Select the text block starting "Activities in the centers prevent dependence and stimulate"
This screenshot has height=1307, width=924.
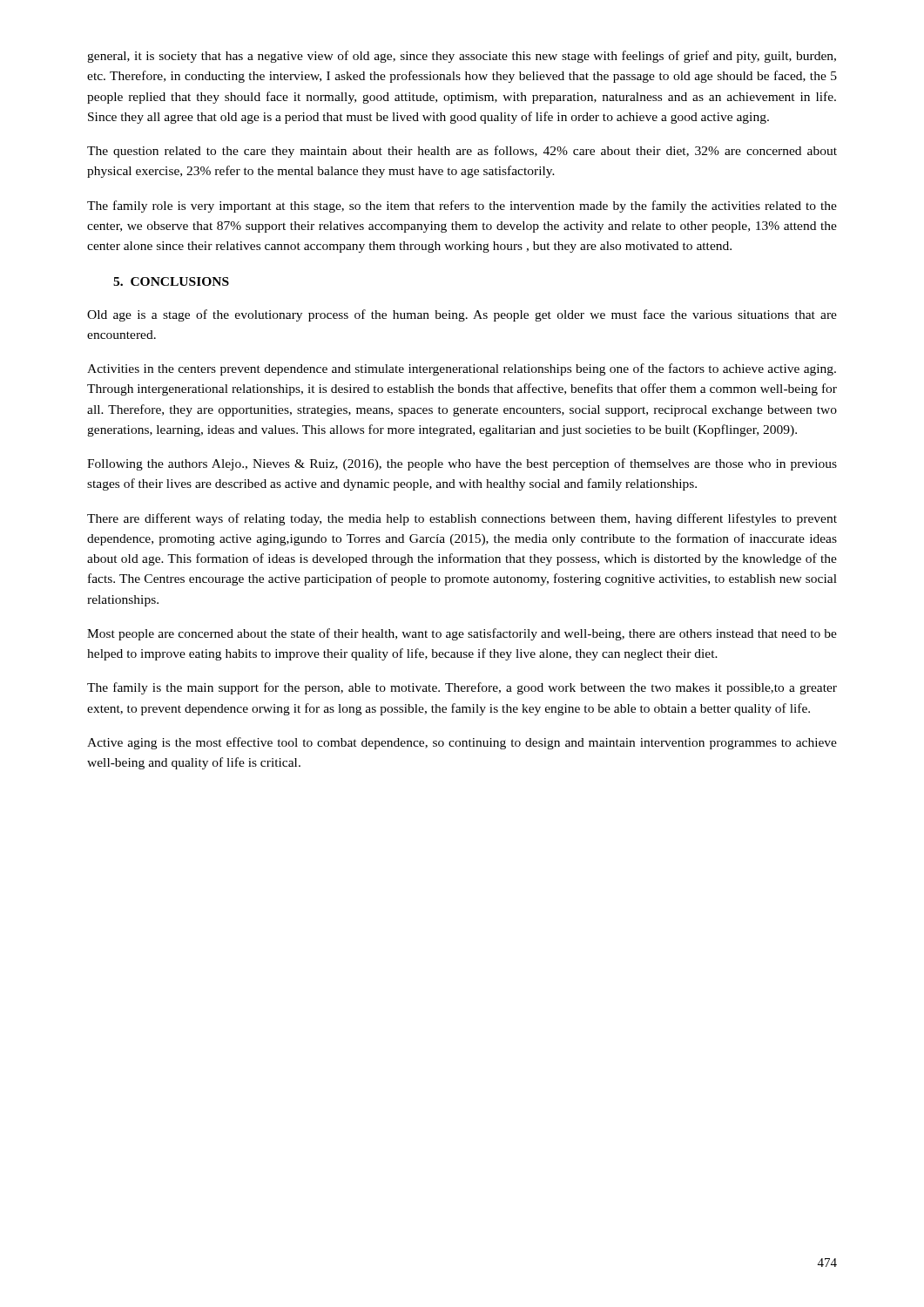pos(462,399)
